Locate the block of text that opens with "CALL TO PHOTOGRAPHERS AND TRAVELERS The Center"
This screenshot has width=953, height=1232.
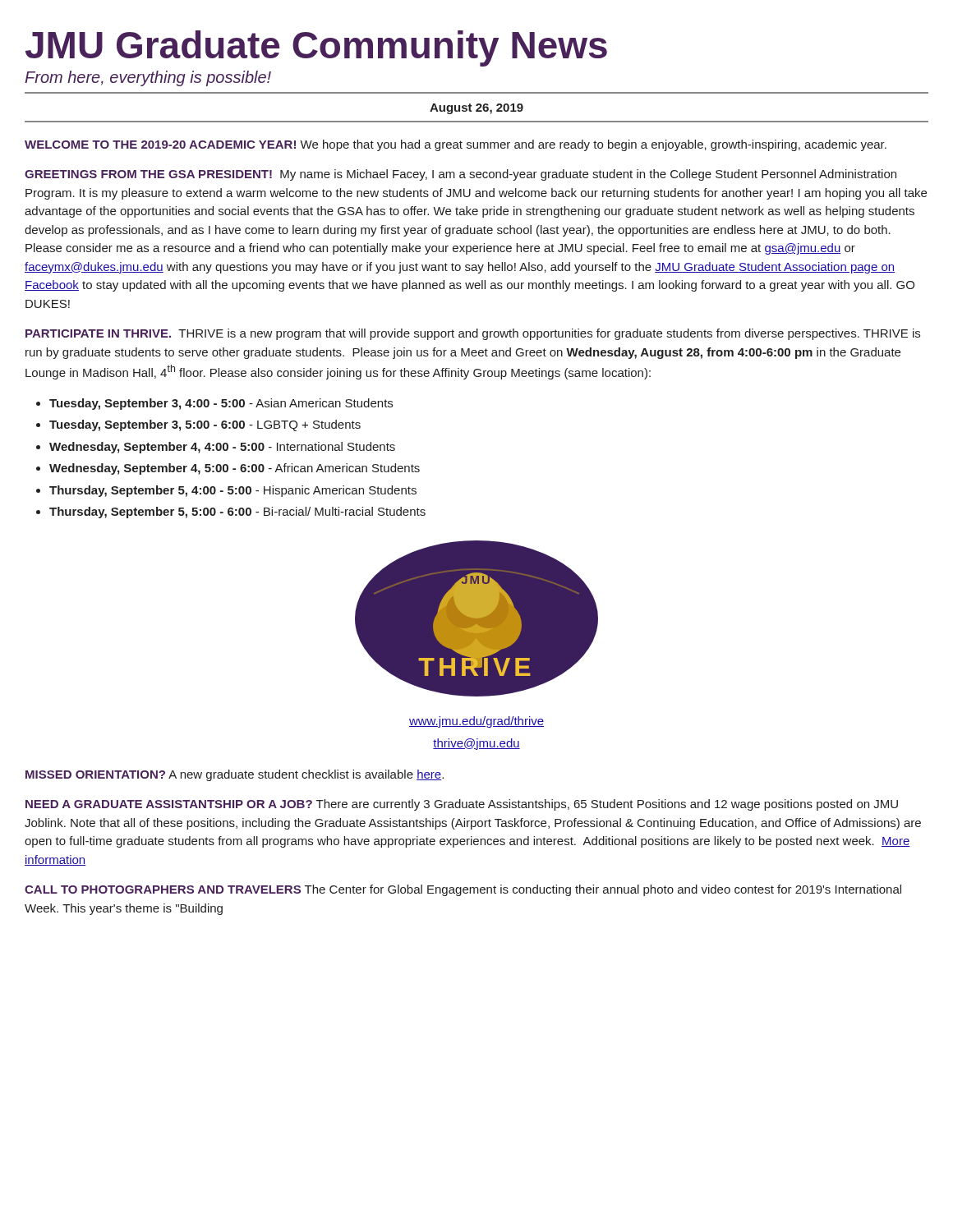(x=463, y=898)
